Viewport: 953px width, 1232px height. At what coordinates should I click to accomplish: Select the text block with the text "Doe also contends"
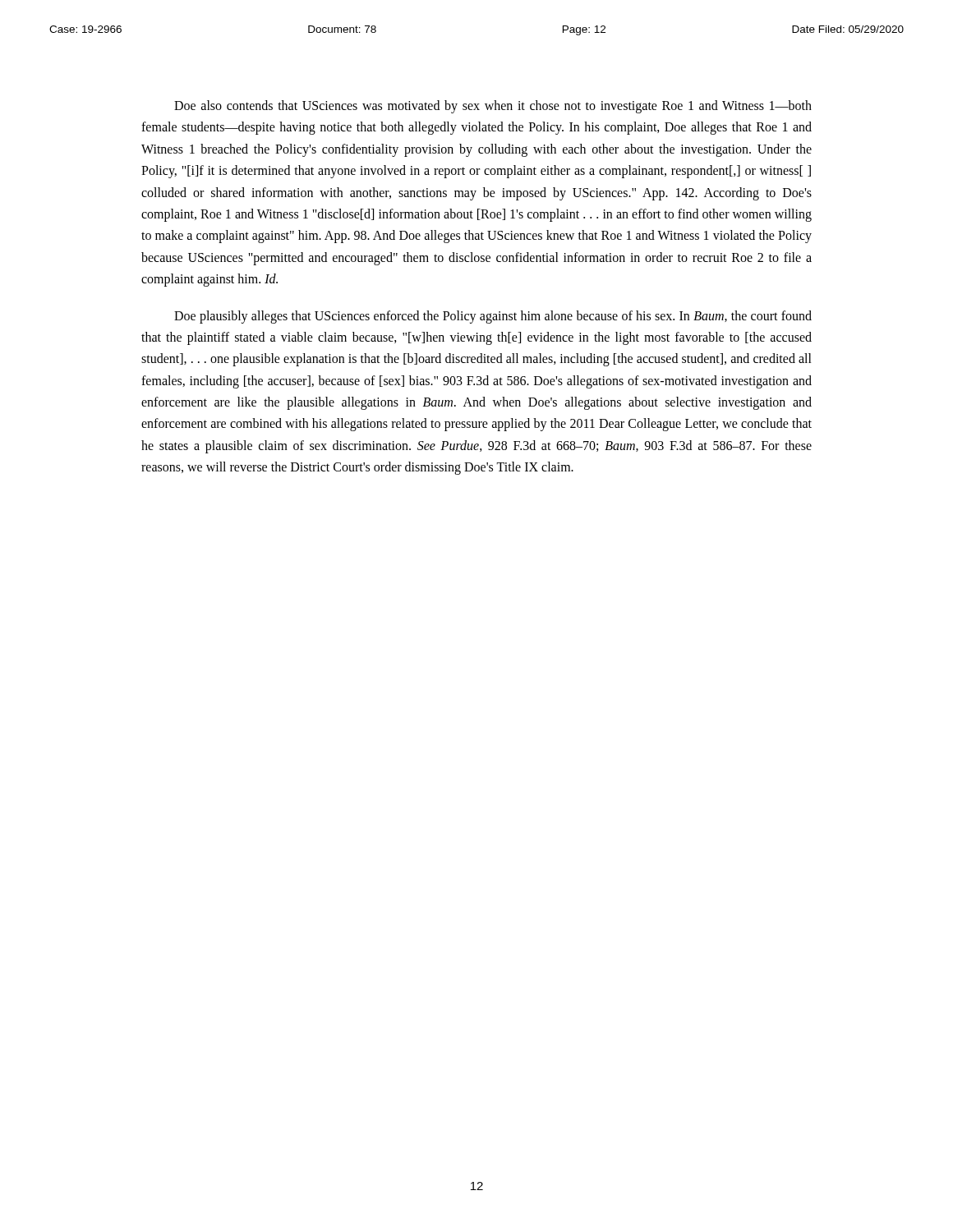(493, 107)
